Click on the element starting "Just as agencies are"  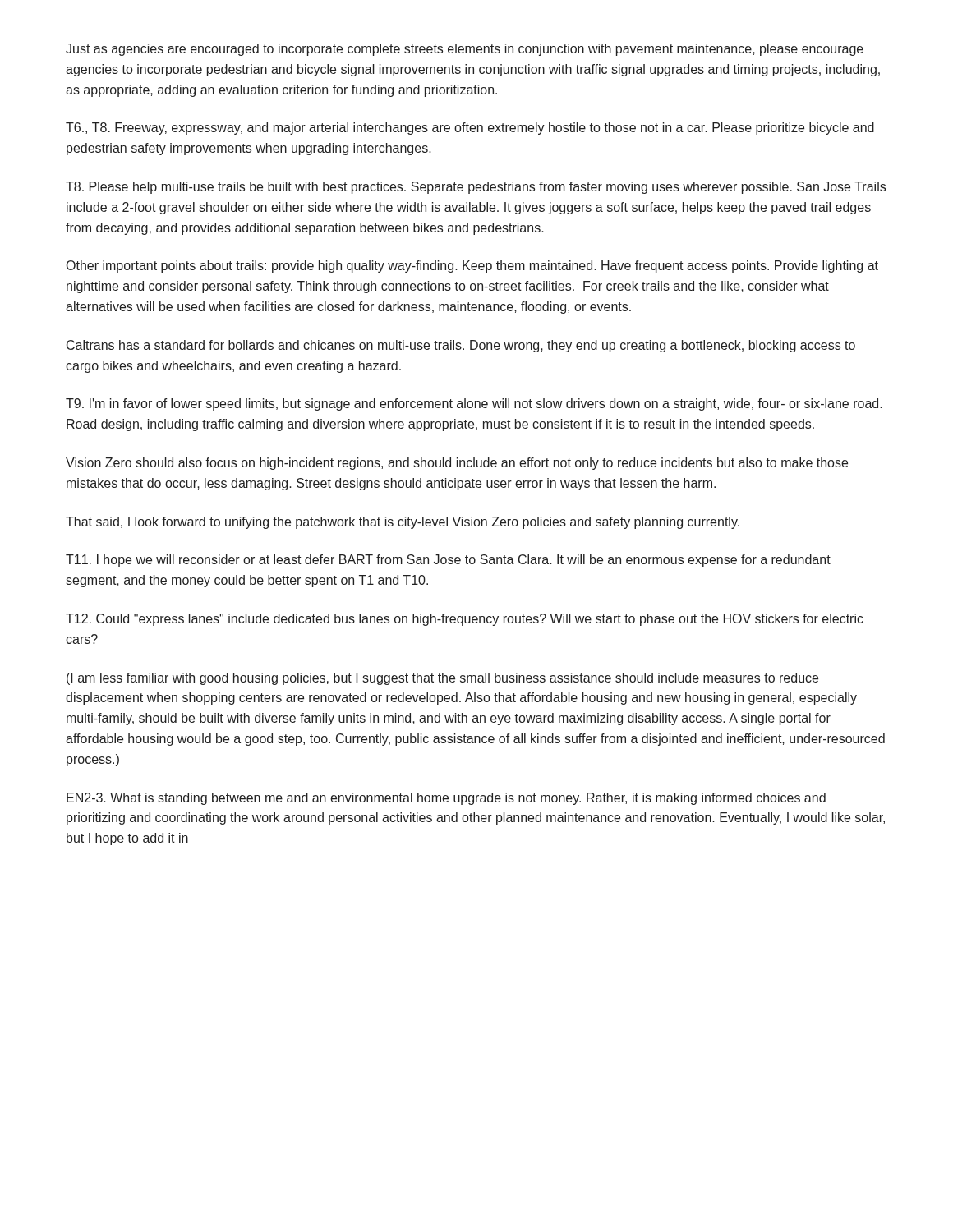click(x=473, y=69)
